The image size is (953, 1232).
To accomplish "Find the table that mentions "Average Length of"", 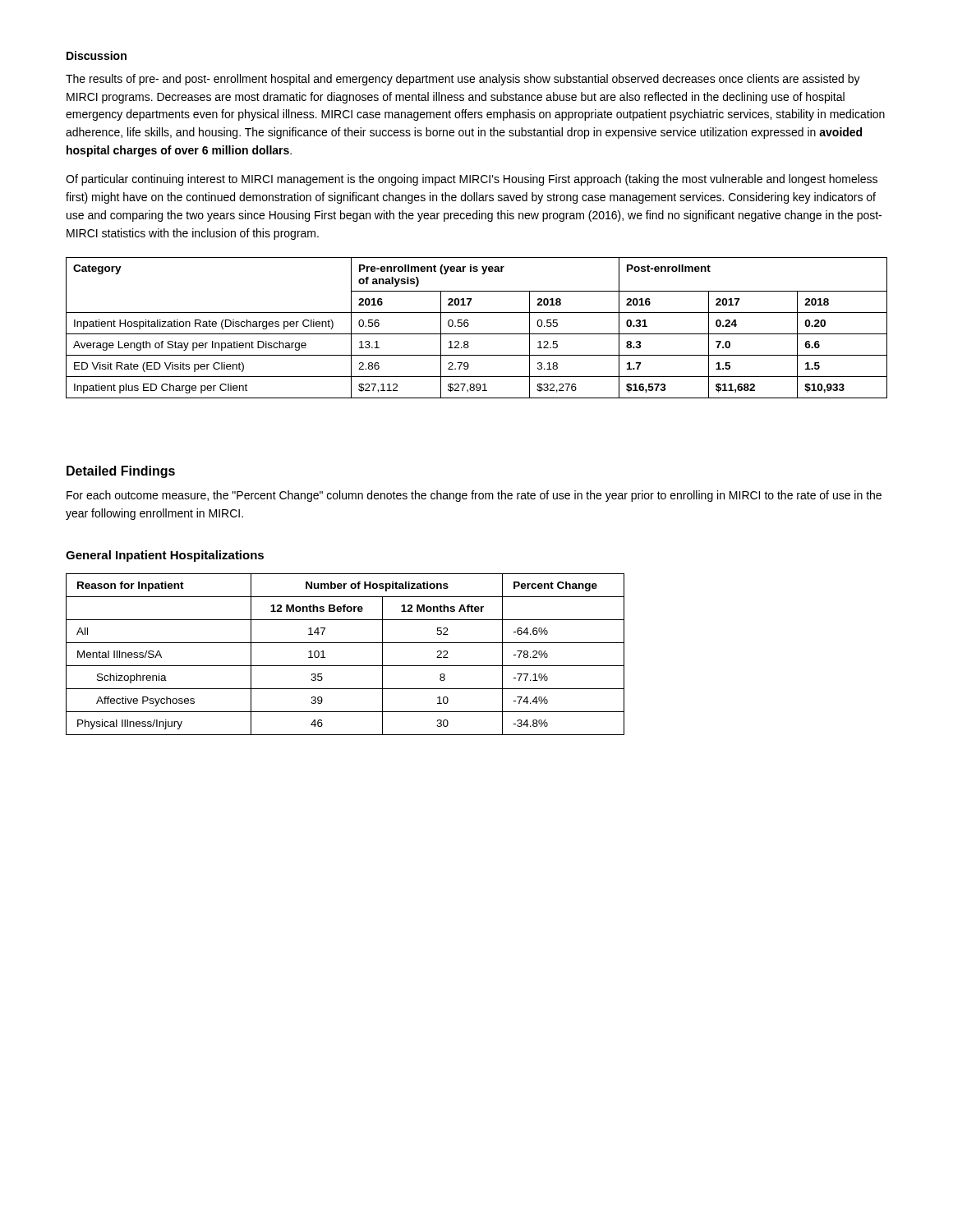I will (476, 328).
